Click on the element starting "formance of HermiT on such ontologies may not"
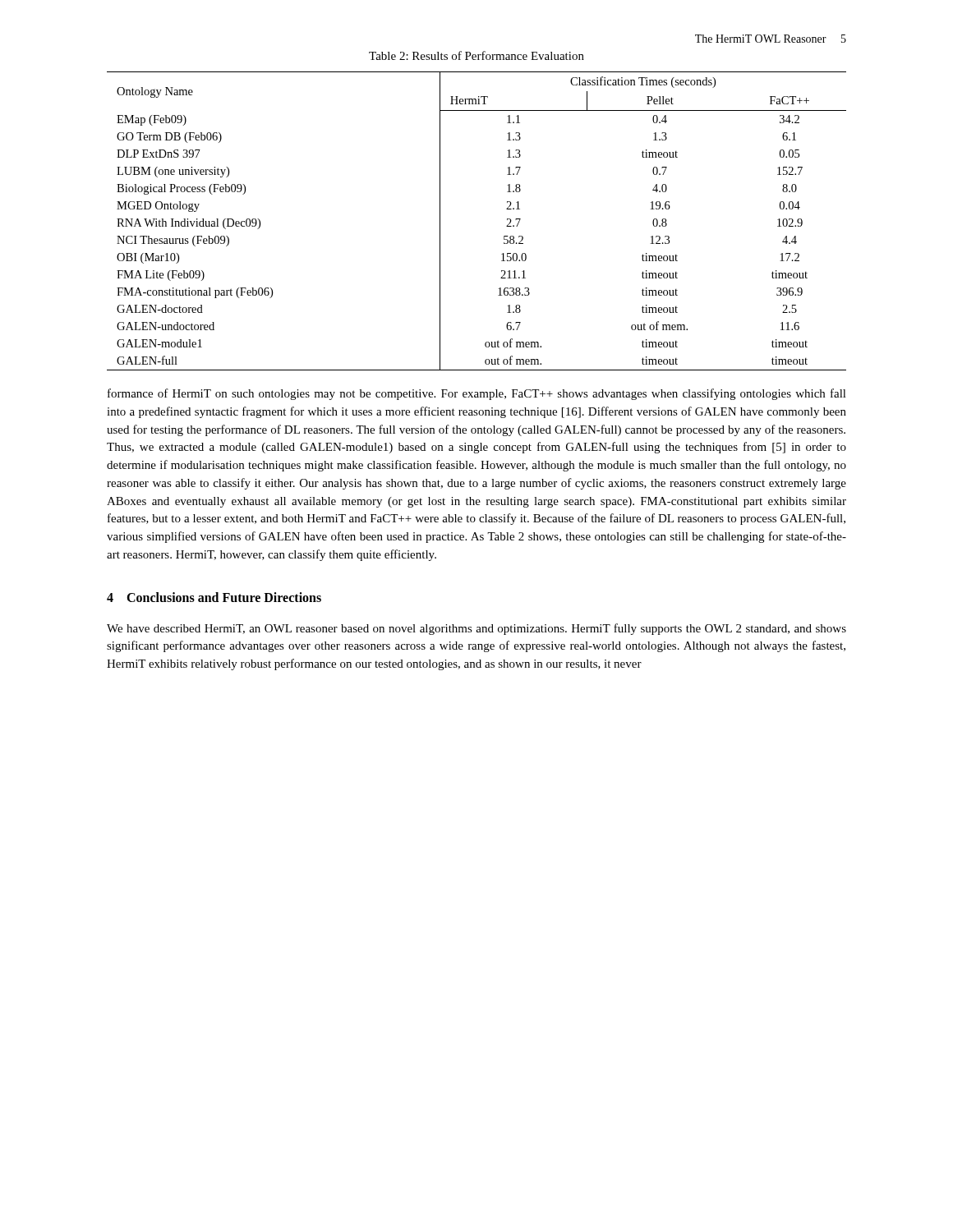The width and height of the screenshot is (953, 1232). [x=476, y=474]
